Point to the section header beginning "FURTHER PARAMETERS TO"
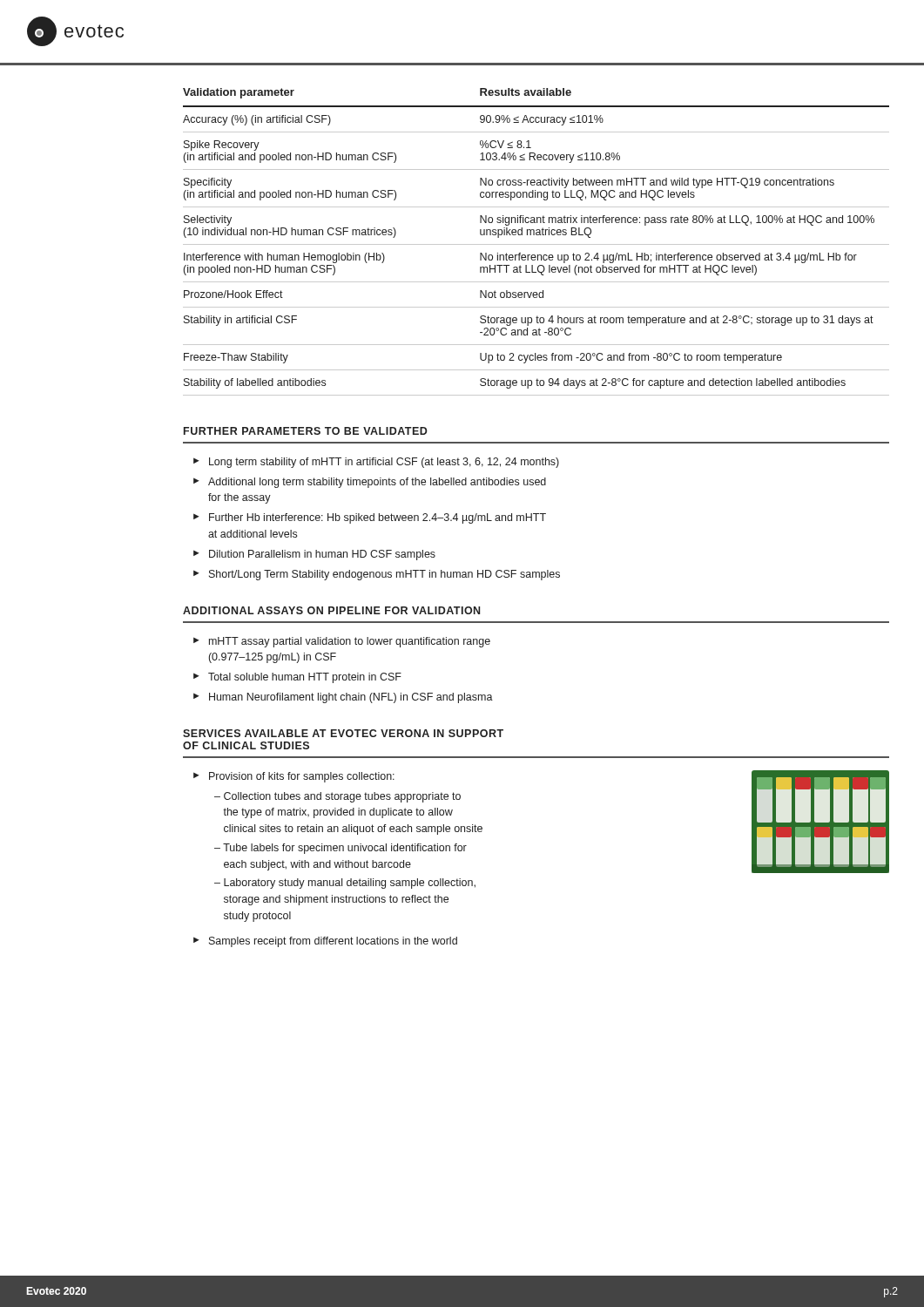The height and width of the screenshot is (1307, 924). click(x=305, y=431)
